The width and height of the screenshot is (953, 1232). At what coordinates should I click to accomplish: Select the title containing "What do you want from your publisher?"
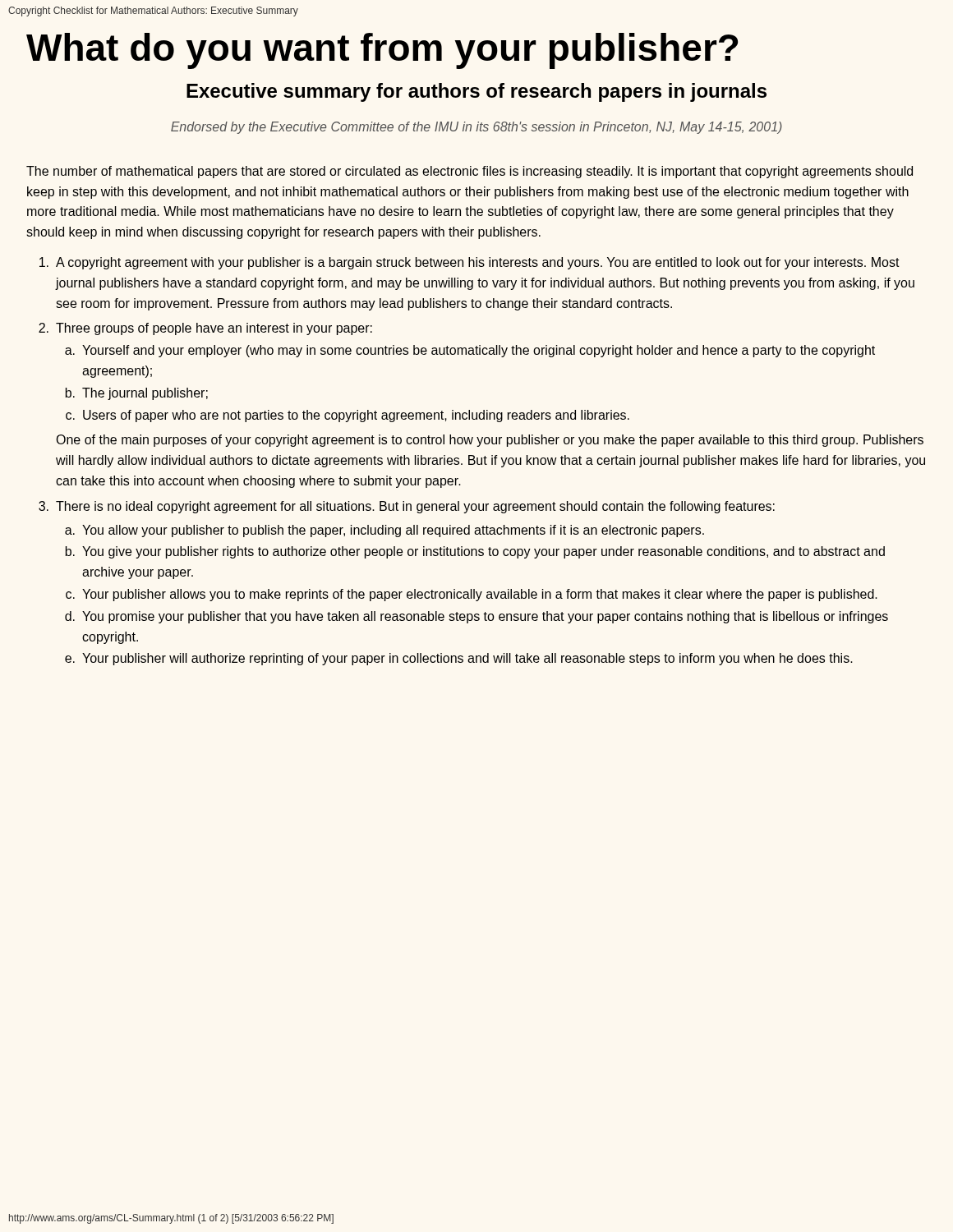coord(383,48)
